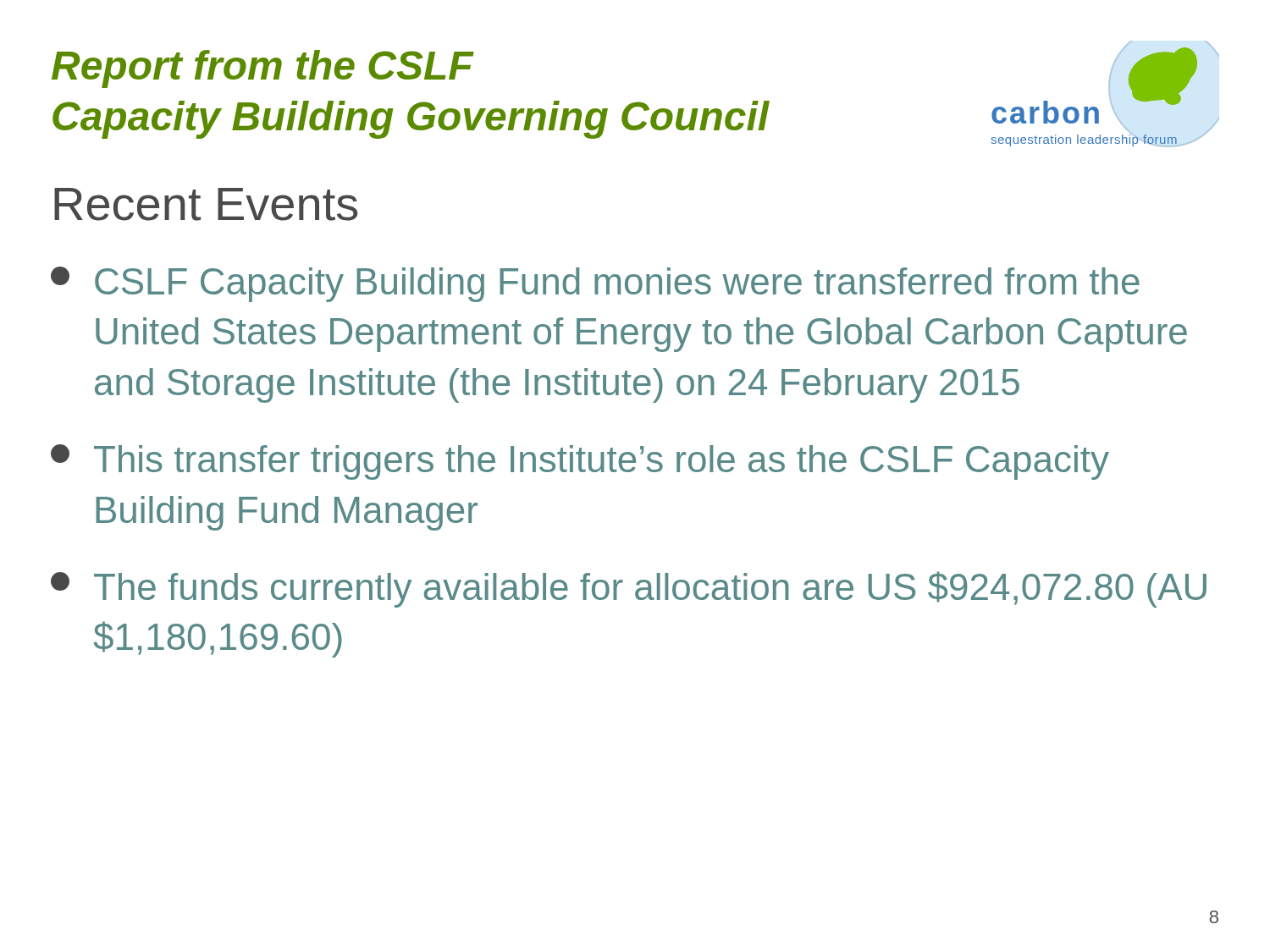Viewport: 1270px width, 952px height.
Task: Locate the passage starting "This transfer triggers"
Action: [x=635, y=485]
